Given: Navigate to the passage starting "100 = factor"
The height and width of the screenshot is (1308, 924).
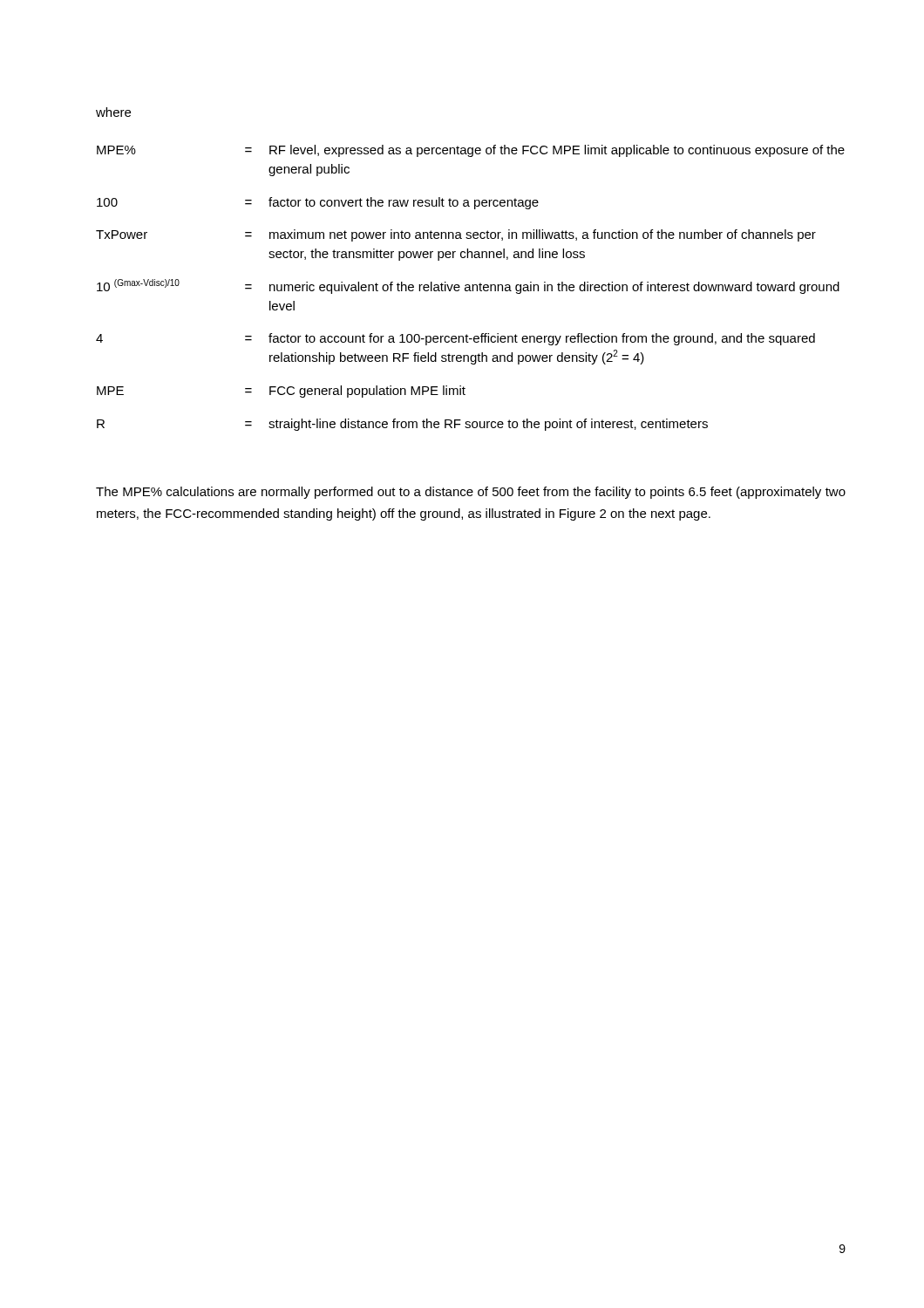Looking at the screenshot, I should point(471,204).
